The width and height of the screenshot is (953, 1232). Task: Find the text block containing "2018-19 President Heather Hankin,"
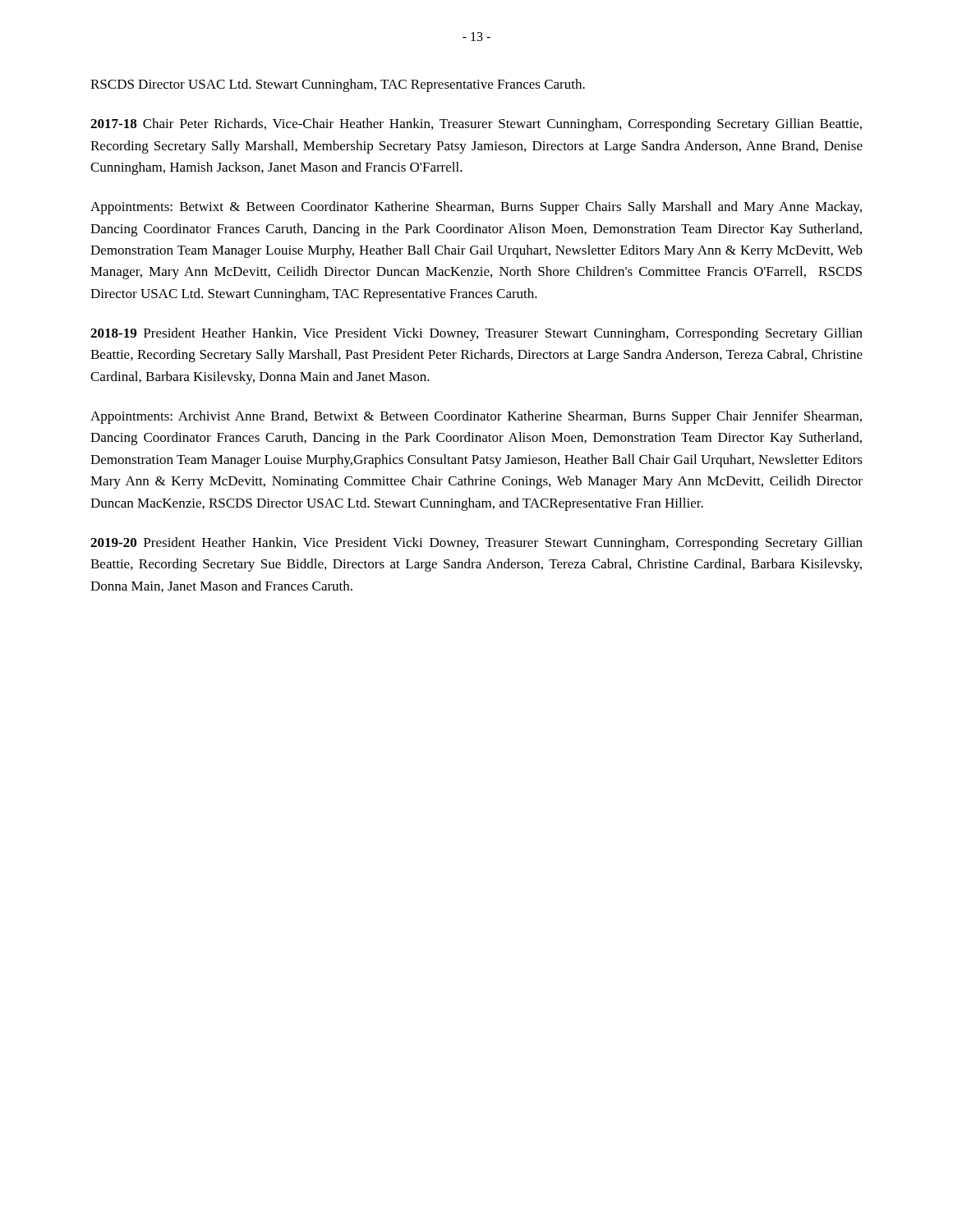[476, 355]
